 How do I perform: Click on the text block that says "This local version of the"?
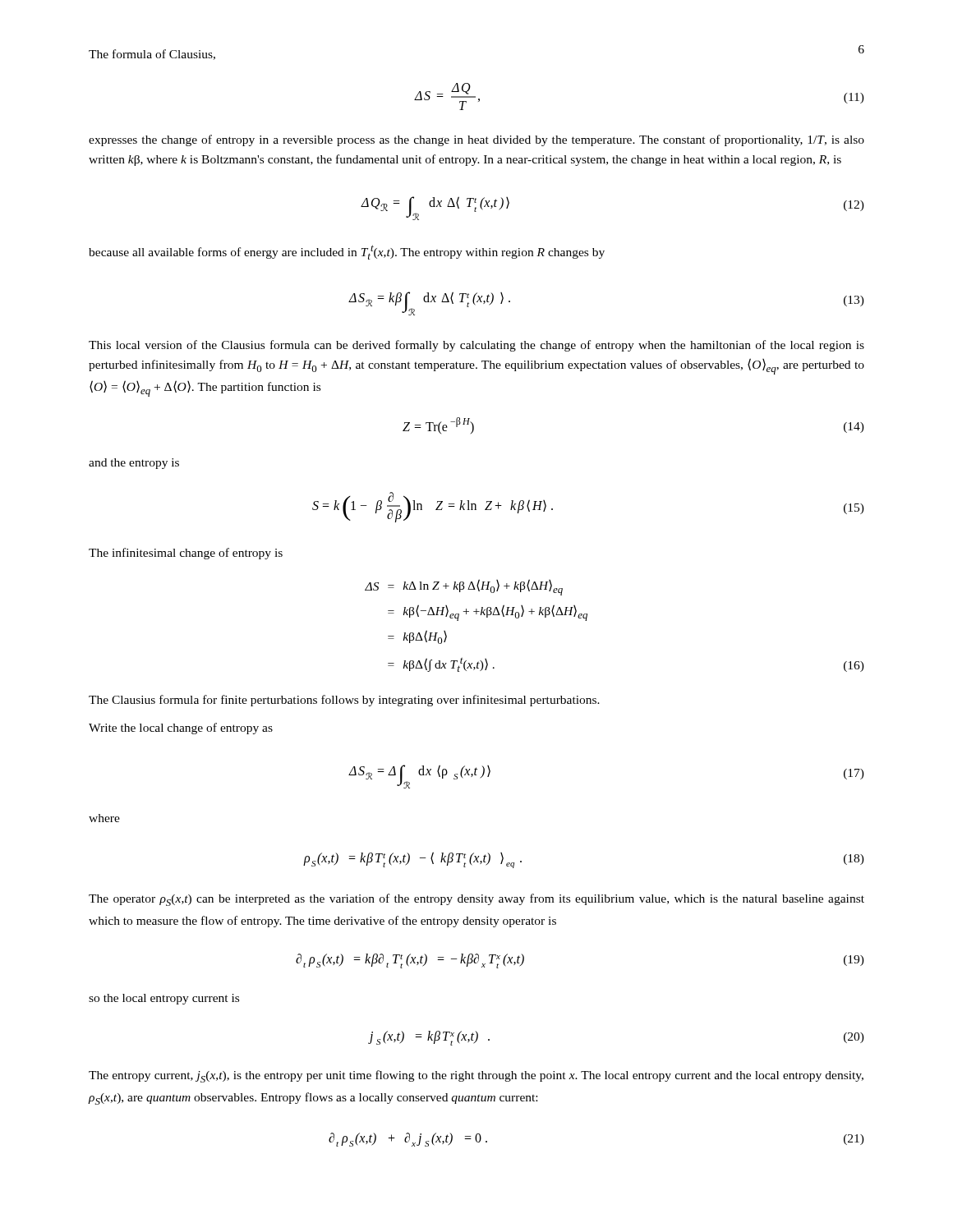pyautogui.click(x=476, y=368)
